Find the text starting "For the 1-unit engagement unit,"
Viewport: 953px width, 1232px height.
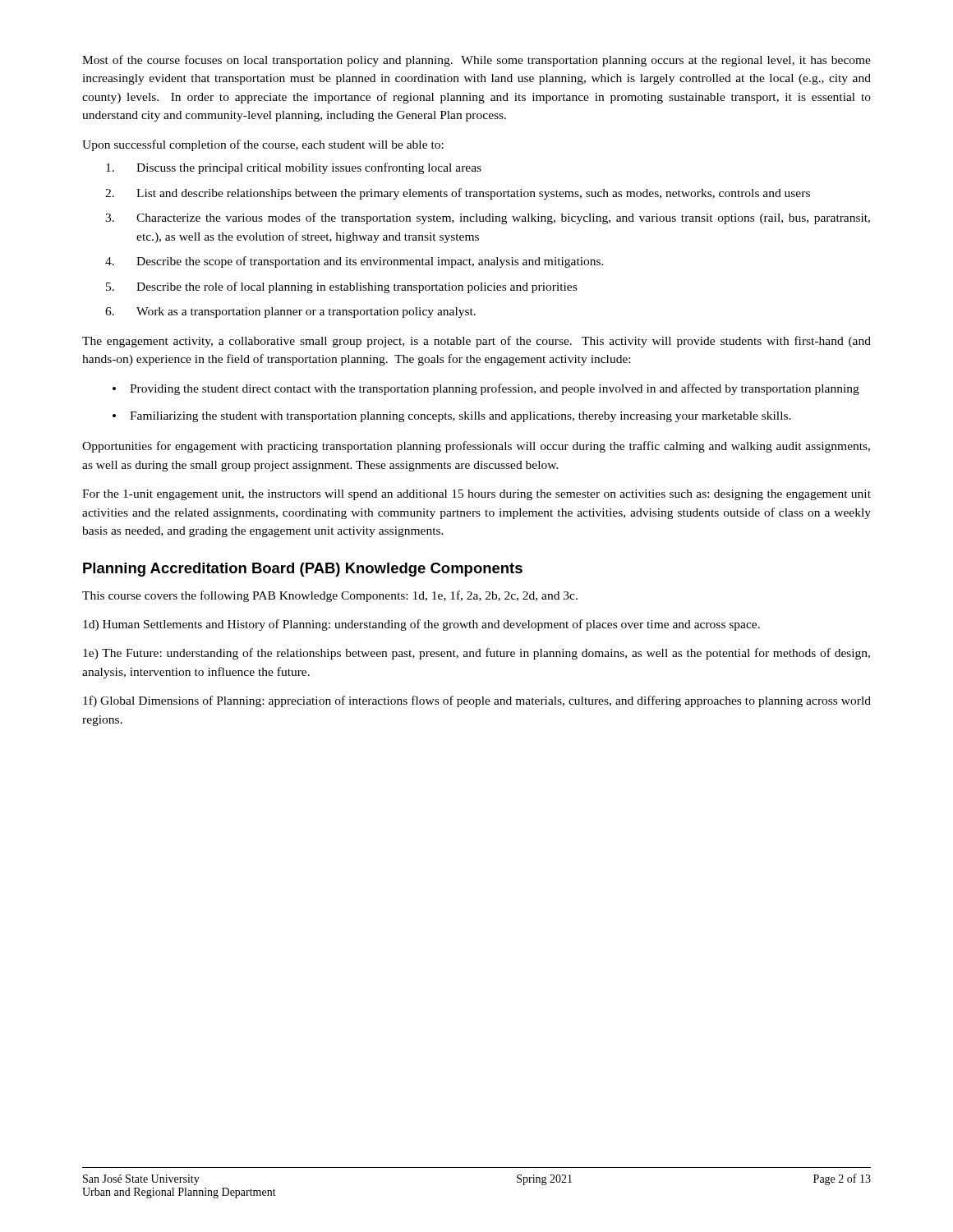476,512
